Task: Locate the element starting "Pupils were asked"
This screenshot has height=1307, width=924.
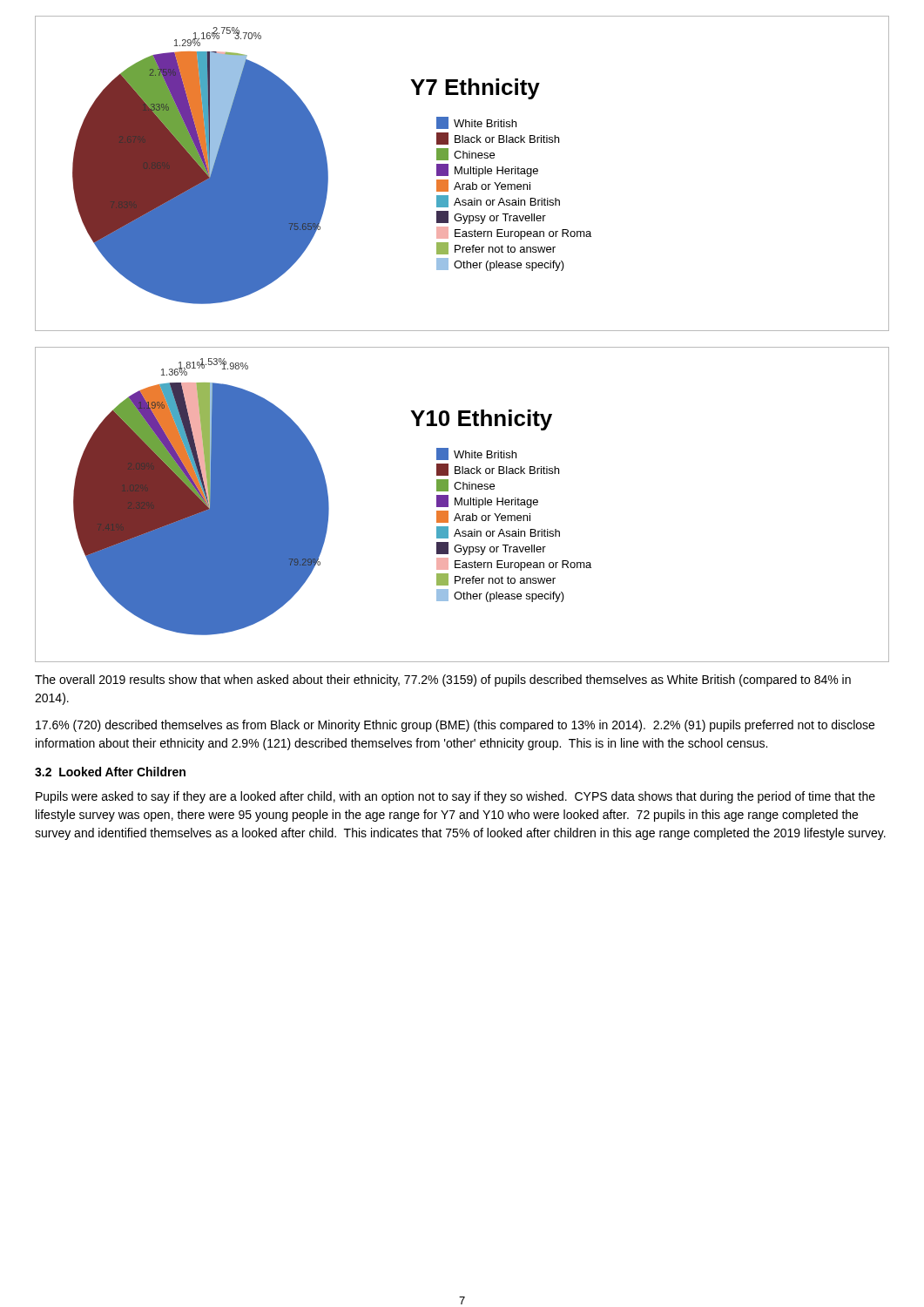Action: (x=461, y=815)
